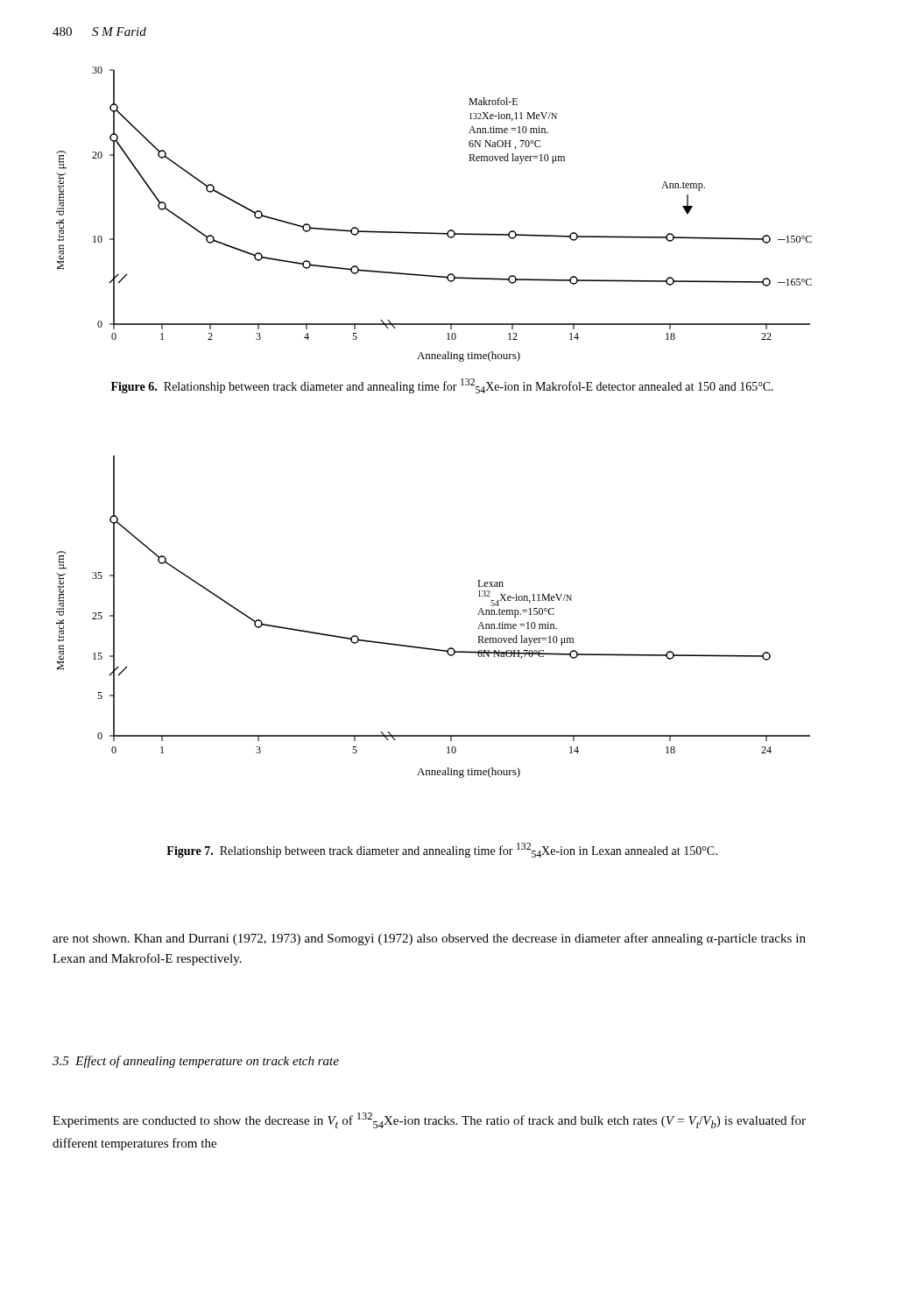Click on the caption containing "Figure 6. Relationship between"
This screenshot has width=924, height=1314.
click(x=442, y=387)
